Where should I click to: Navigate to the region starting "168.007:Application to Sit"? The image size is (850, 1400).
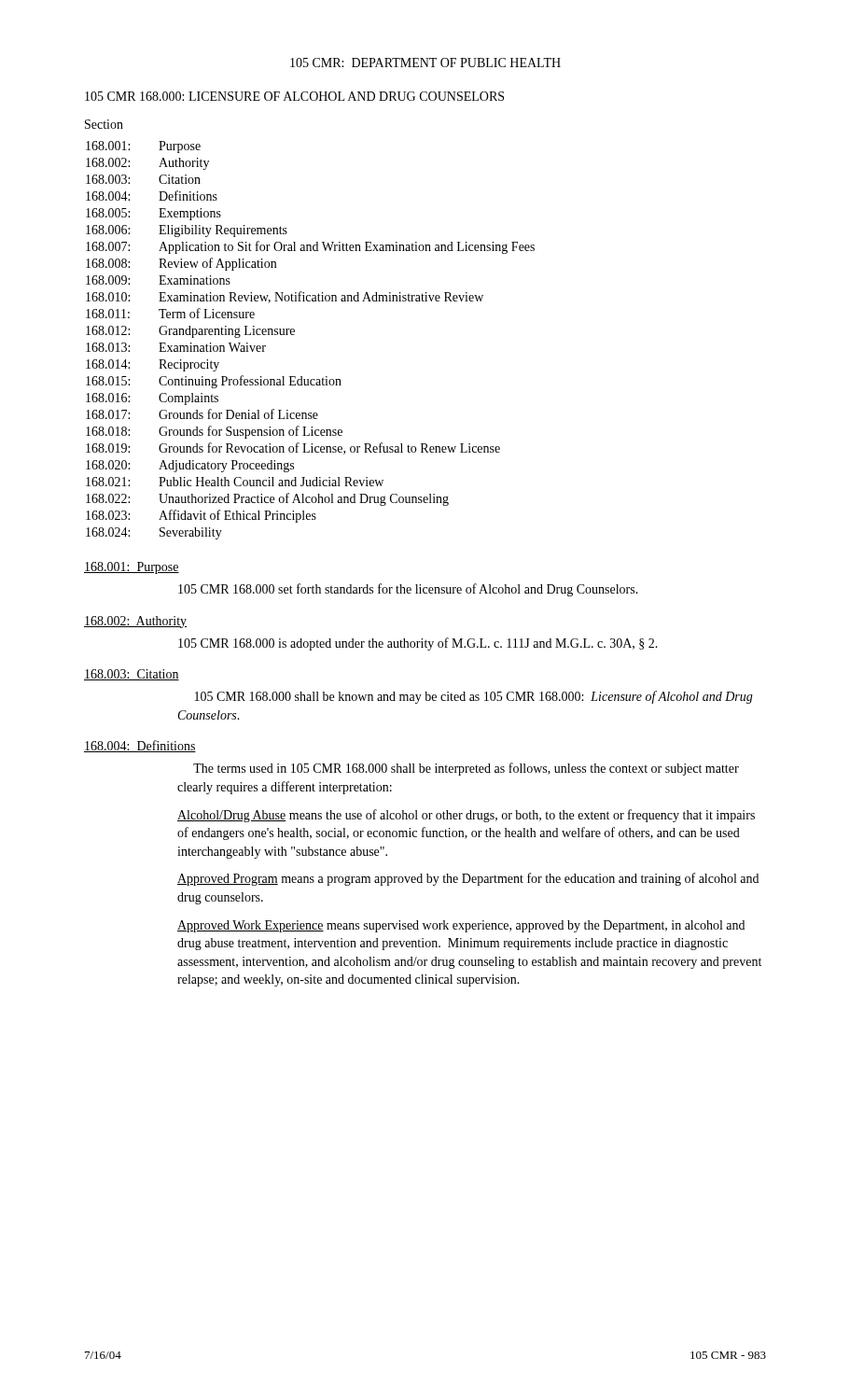point(310,247)
